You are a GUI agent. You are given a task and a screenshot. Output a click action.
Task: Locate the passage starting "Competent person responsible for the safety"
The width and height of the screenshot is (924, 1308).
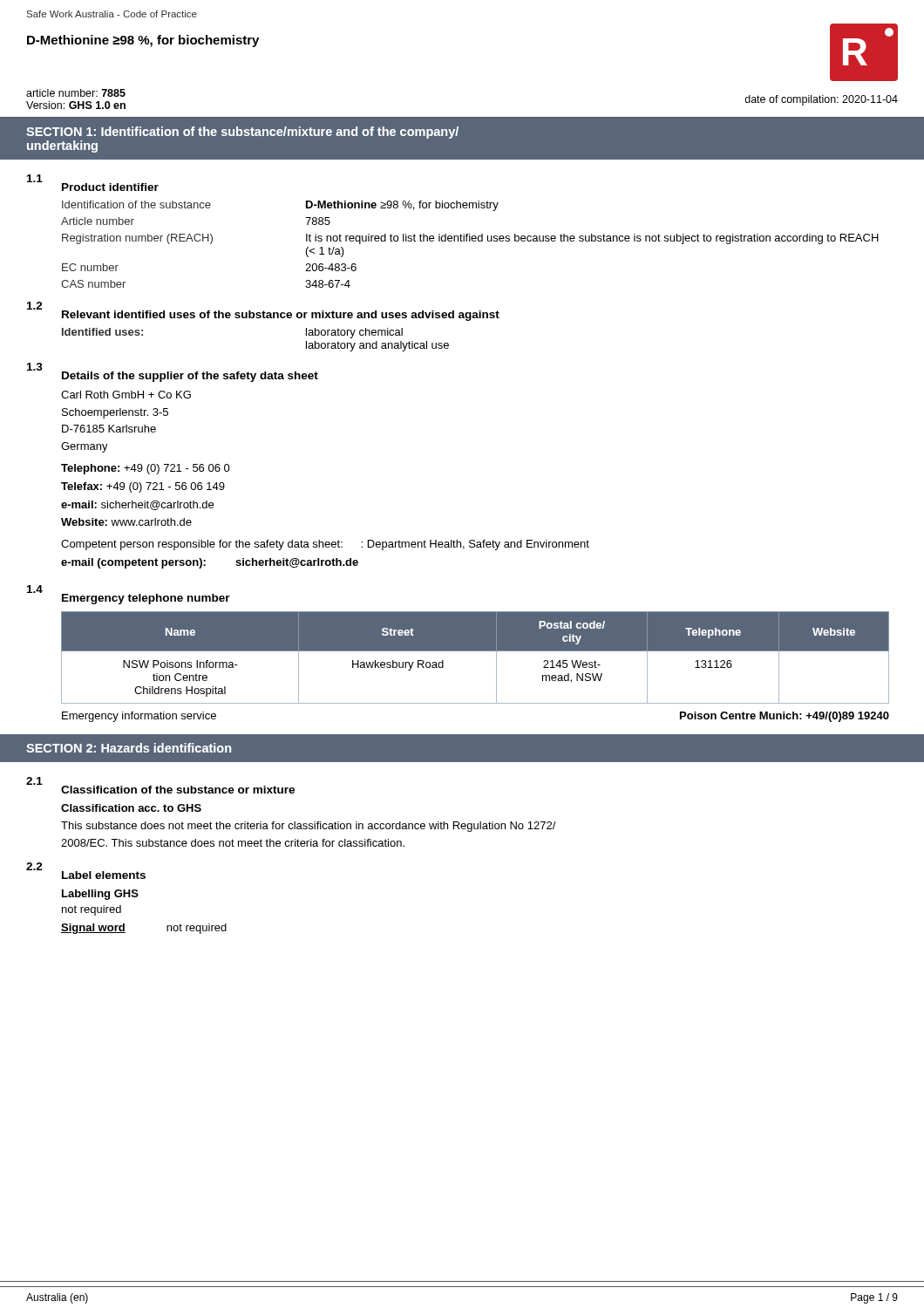[x=325, y=544]
